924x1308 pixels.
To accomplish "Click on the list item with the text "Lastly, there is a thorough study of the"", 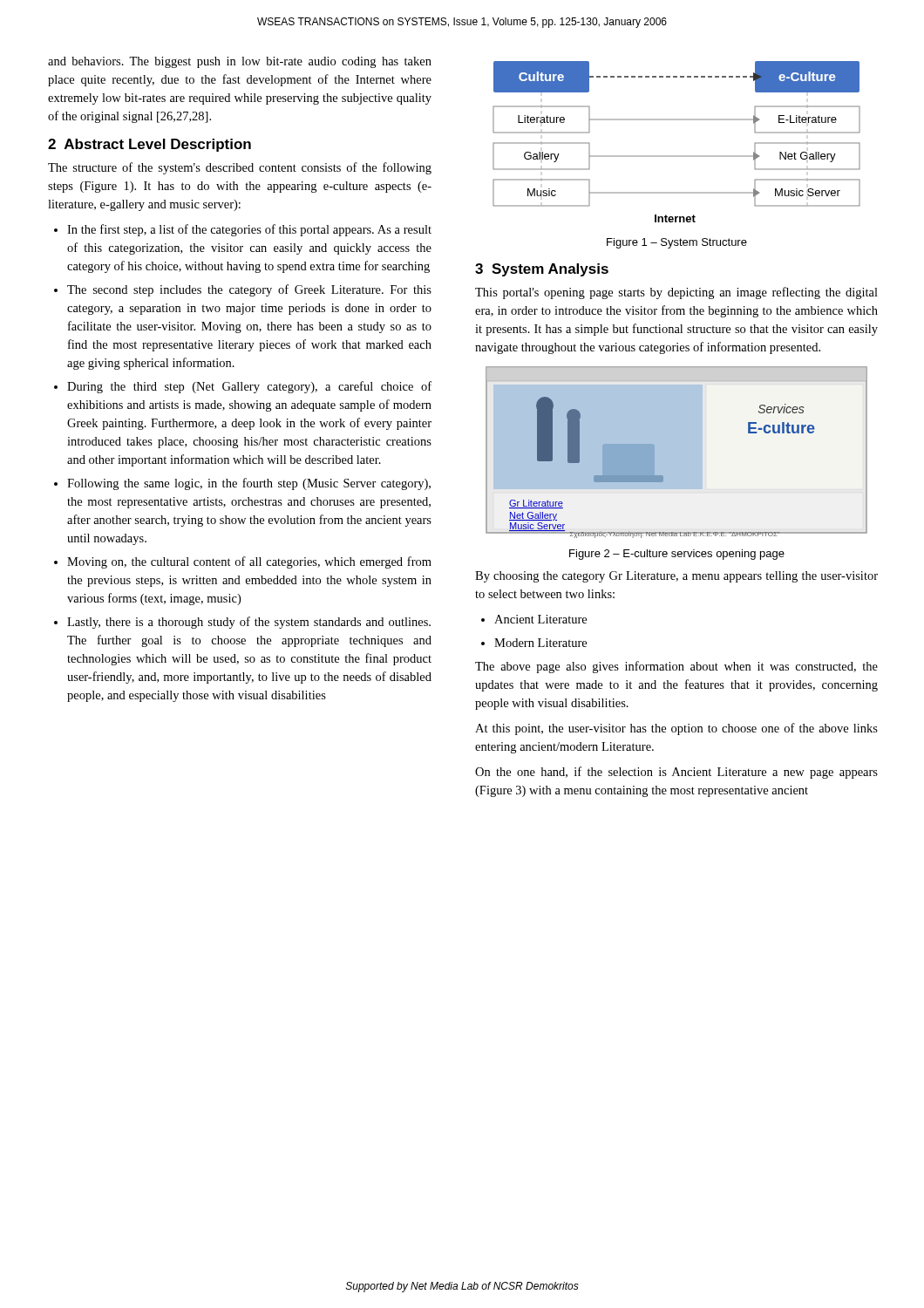I will click(x=249, y=659).
